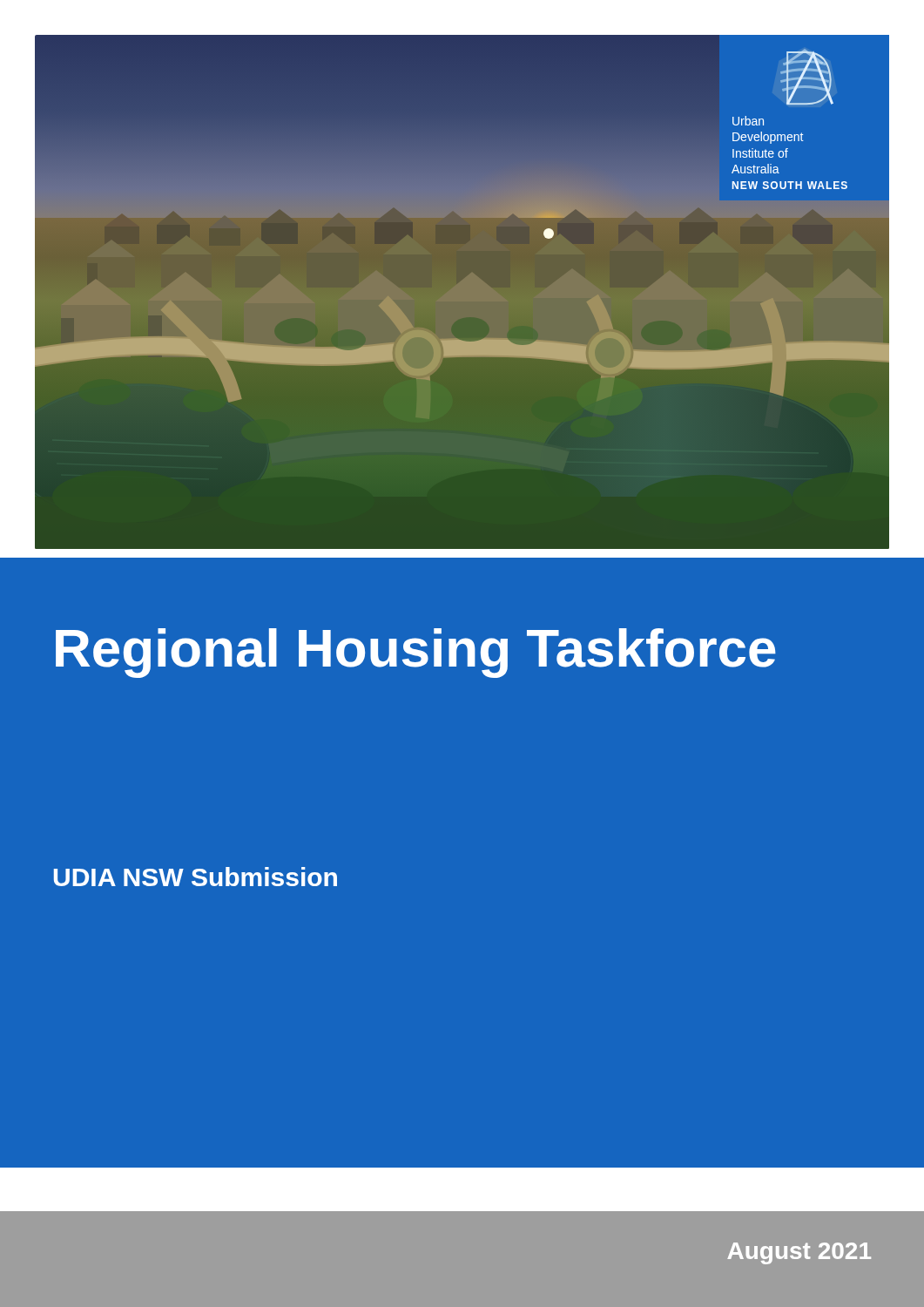The height and width of the screenshot is (1307, 924).
Task: Click on the logo
Action: pos(804,118)
